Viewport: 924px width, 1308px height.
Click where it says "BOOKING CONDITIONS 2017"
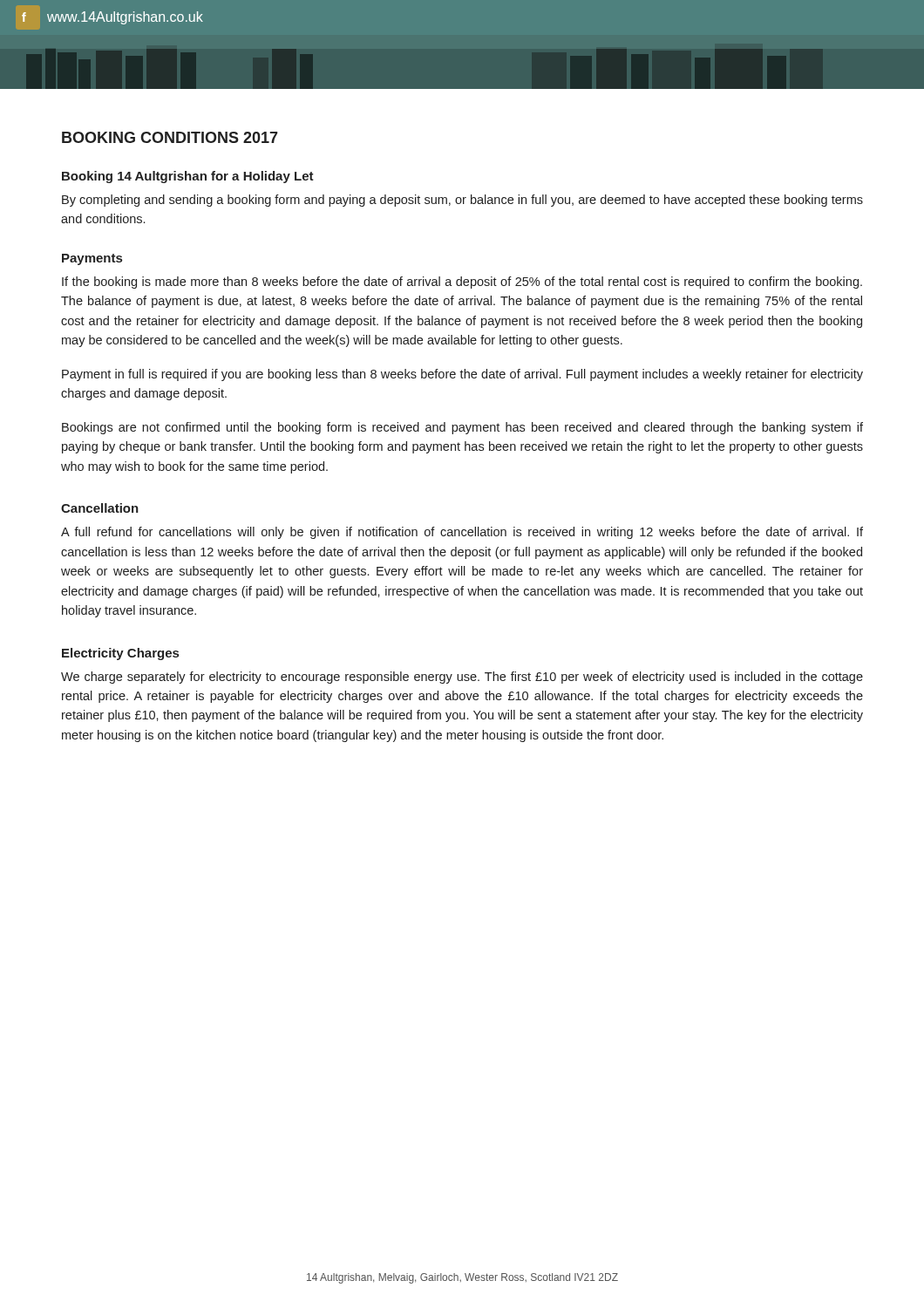click(x=170, y=138)
